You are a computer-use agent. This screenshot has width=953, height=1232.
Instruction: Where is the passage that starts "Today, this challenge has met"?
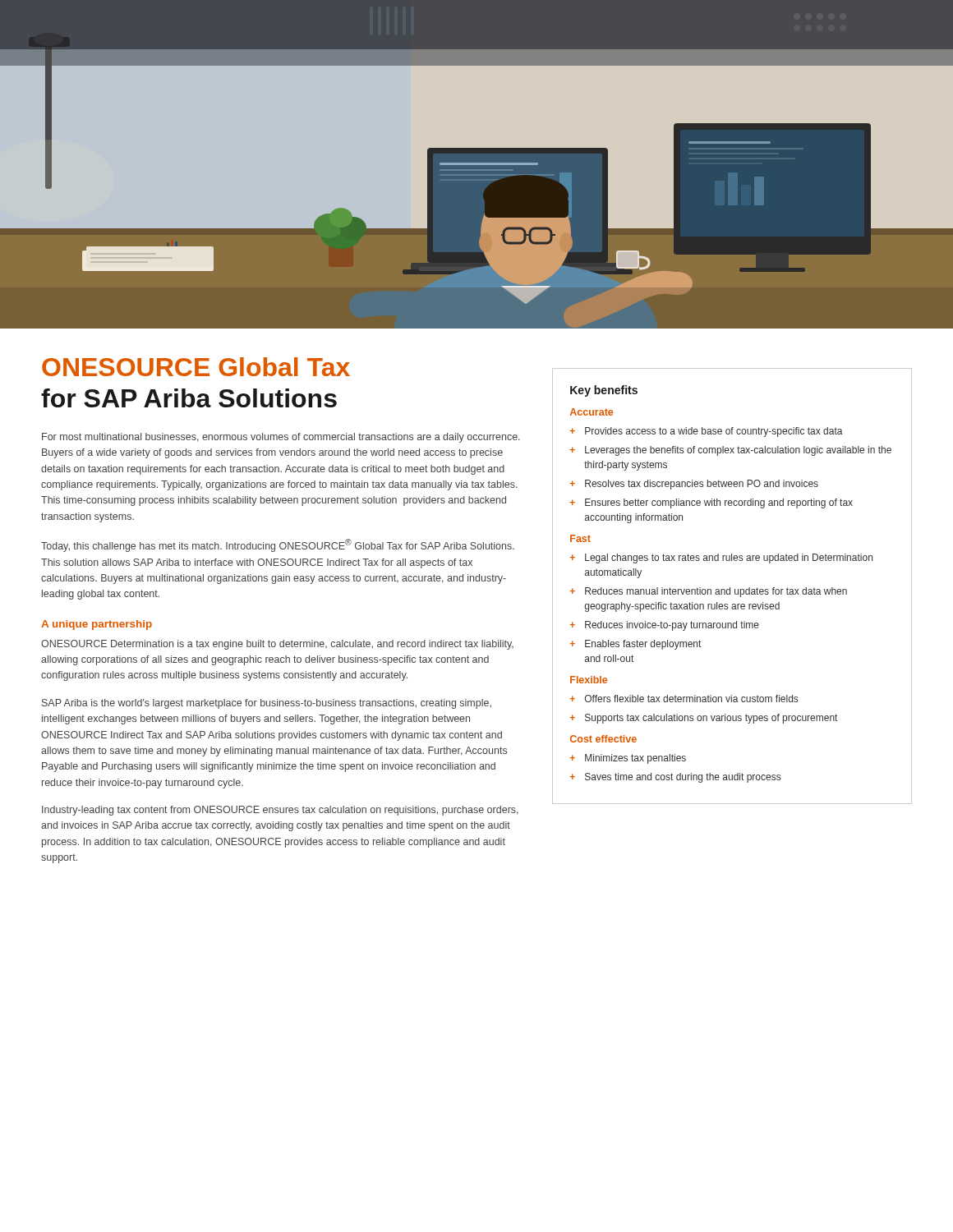[278, 569]
